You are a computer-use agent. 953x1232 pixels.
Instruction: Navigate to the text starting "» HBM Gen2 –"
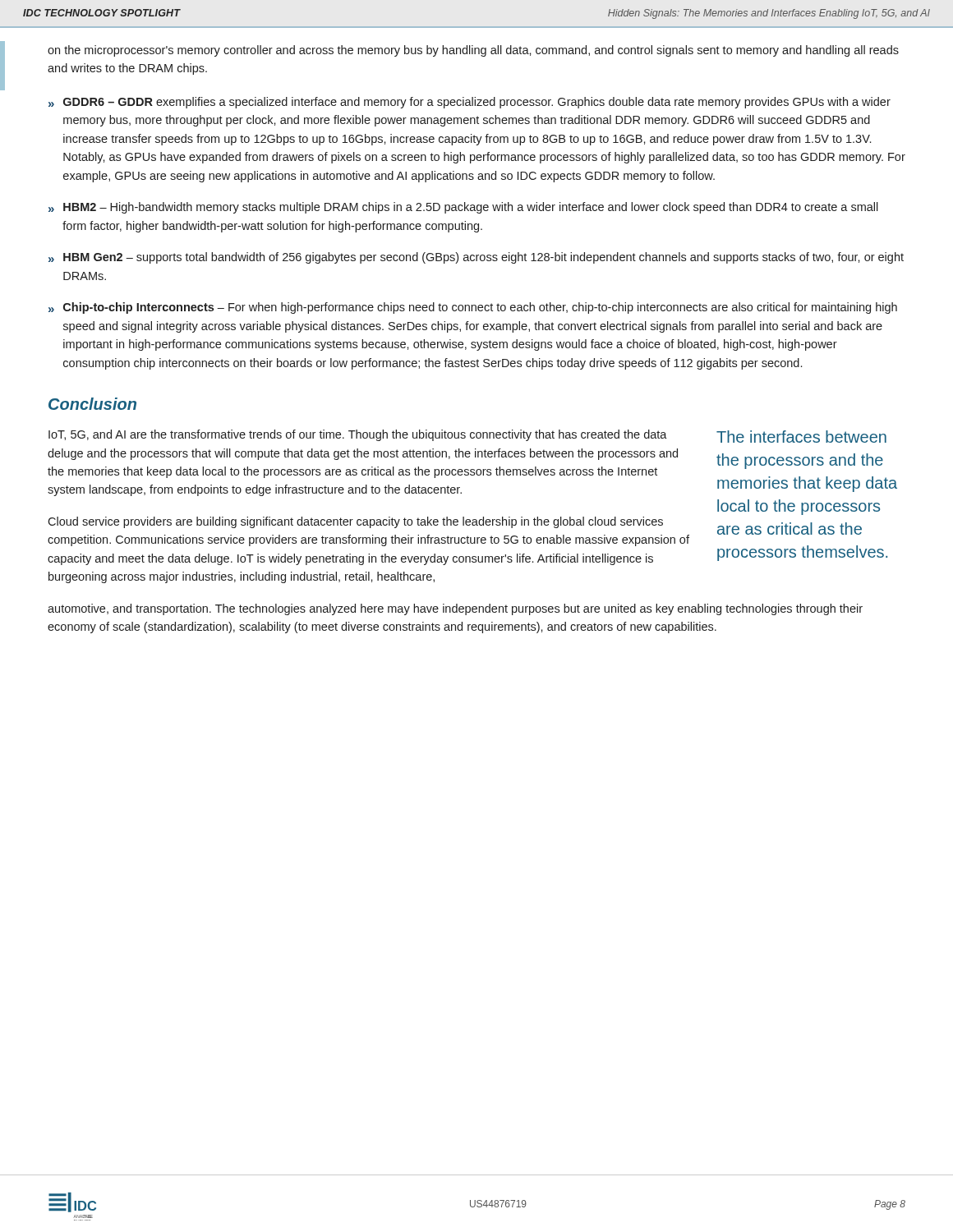coord(476,267)
